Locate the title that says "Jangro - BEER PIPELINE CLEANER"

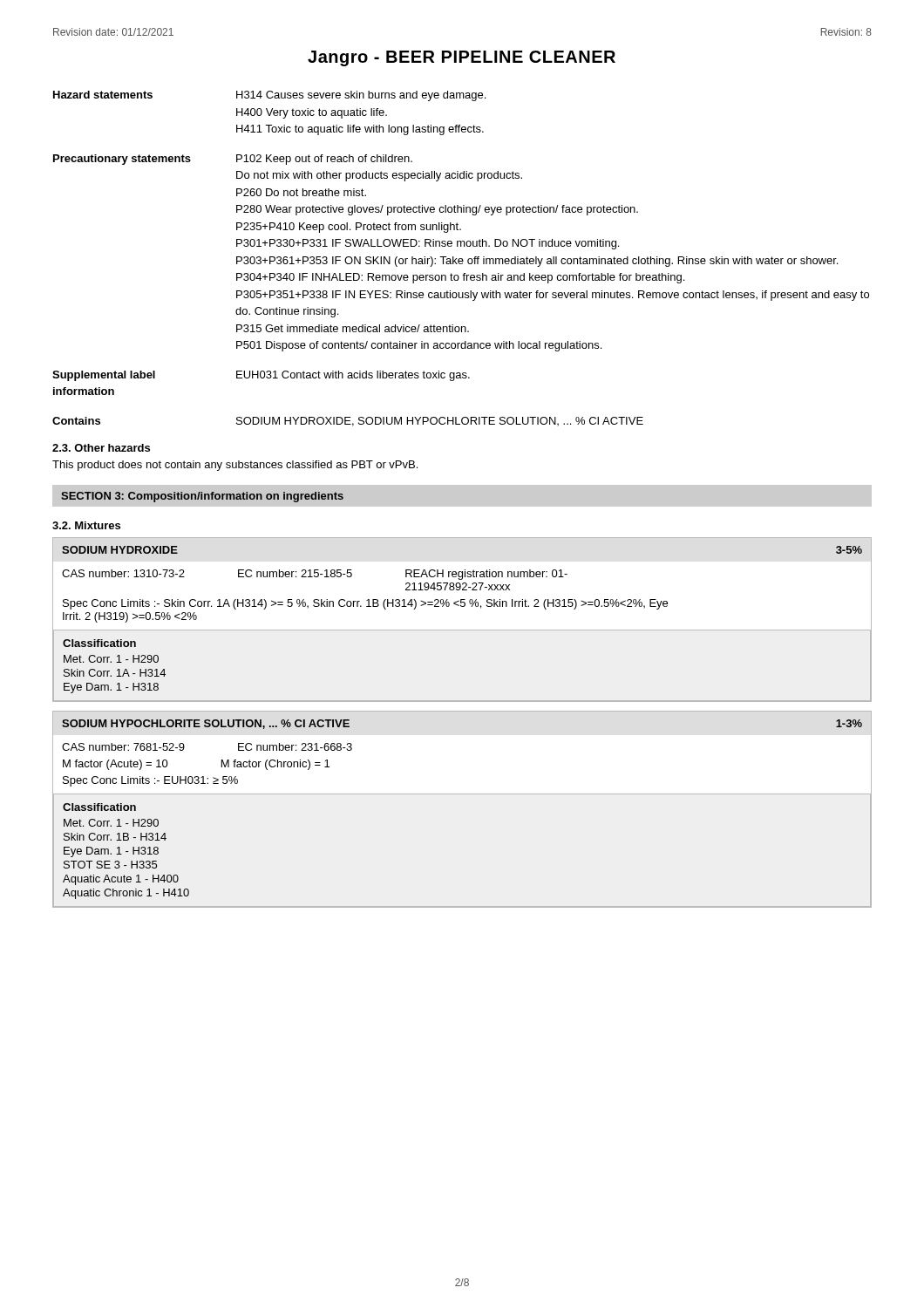pos(462,57)
